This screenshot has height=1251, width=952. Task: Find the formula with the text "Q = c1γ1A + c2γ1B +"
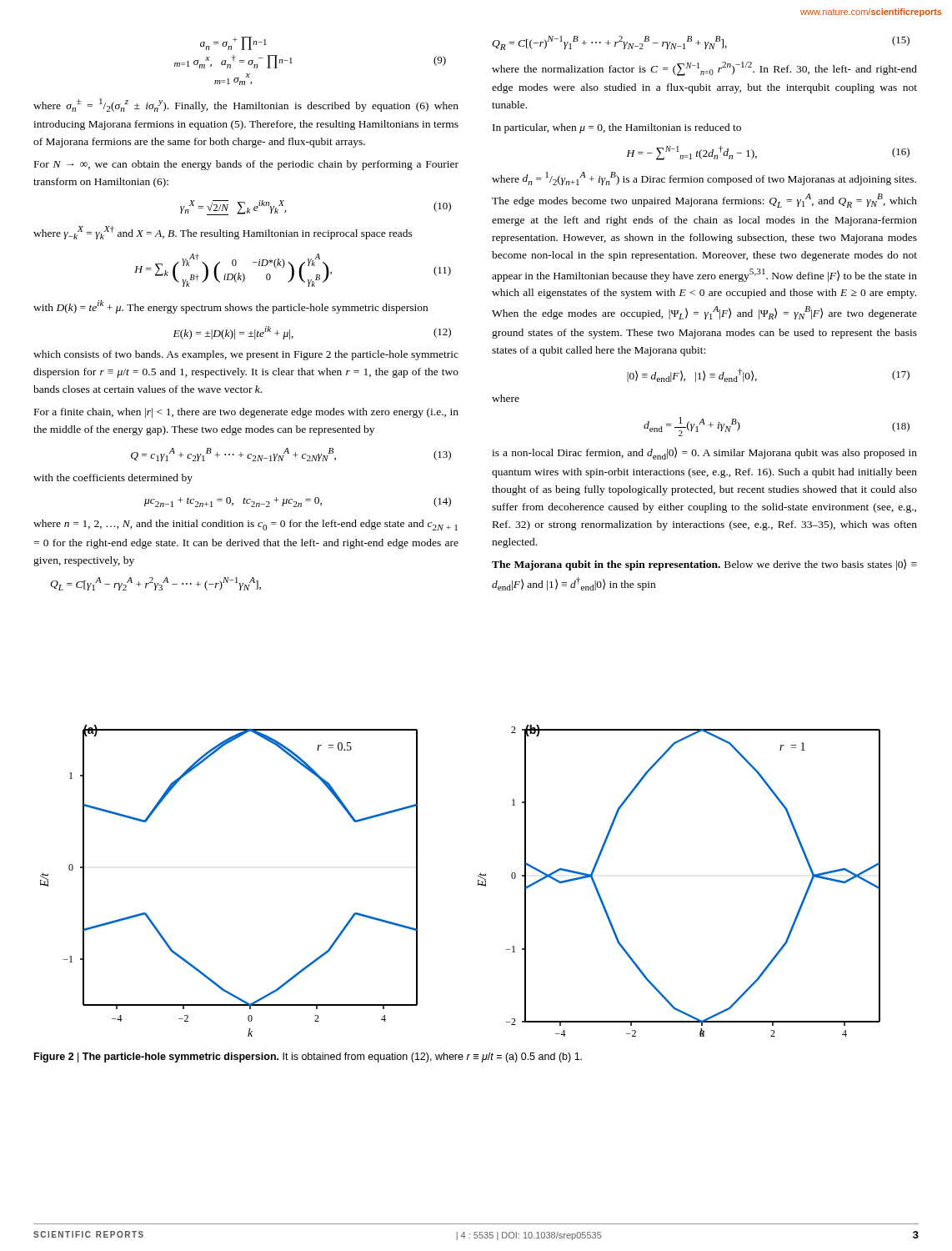tap(246, 454)
